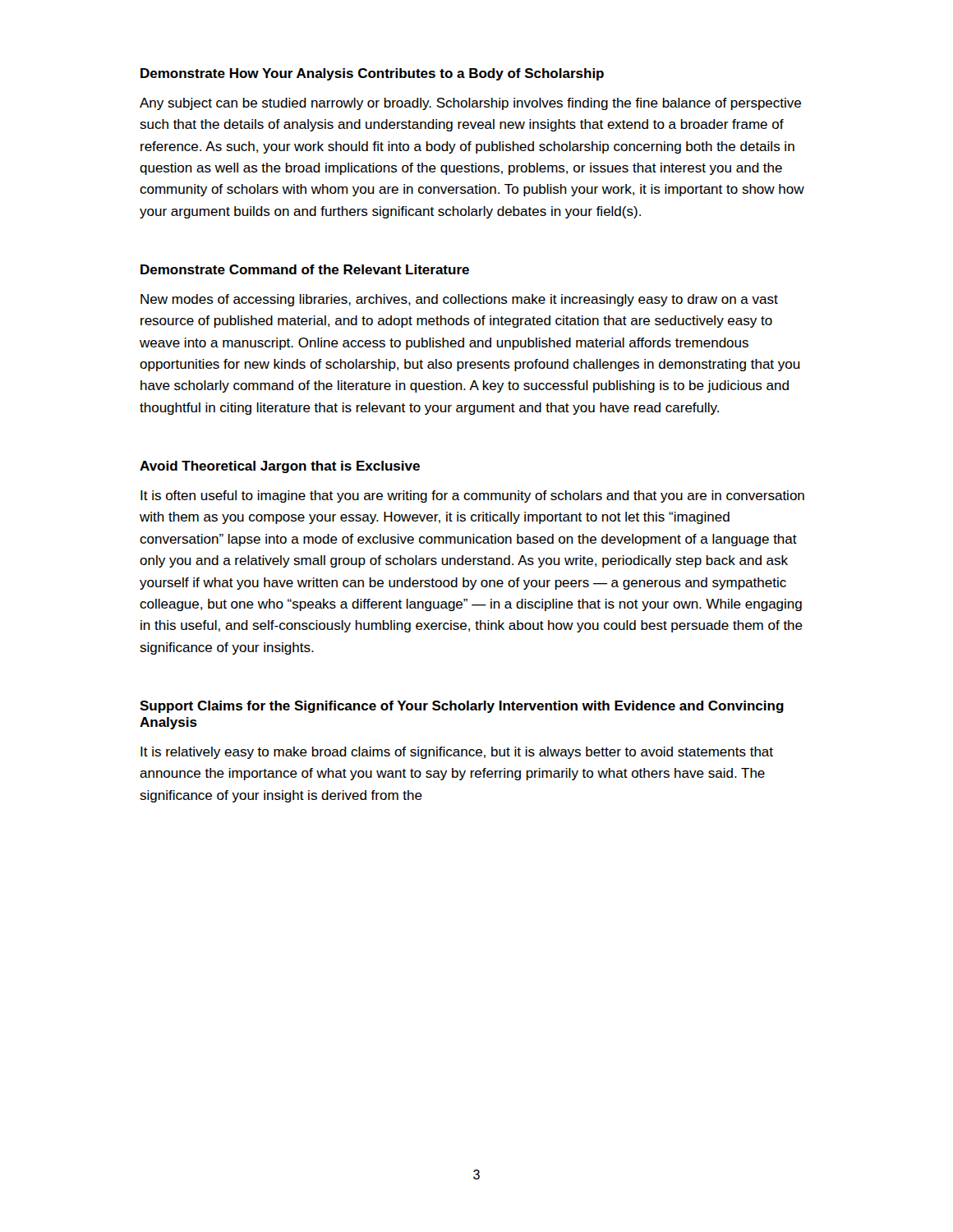The image size is (953, 1232).
Task: Click on the region starting "It is often useful"
Action: coord(472,572)
